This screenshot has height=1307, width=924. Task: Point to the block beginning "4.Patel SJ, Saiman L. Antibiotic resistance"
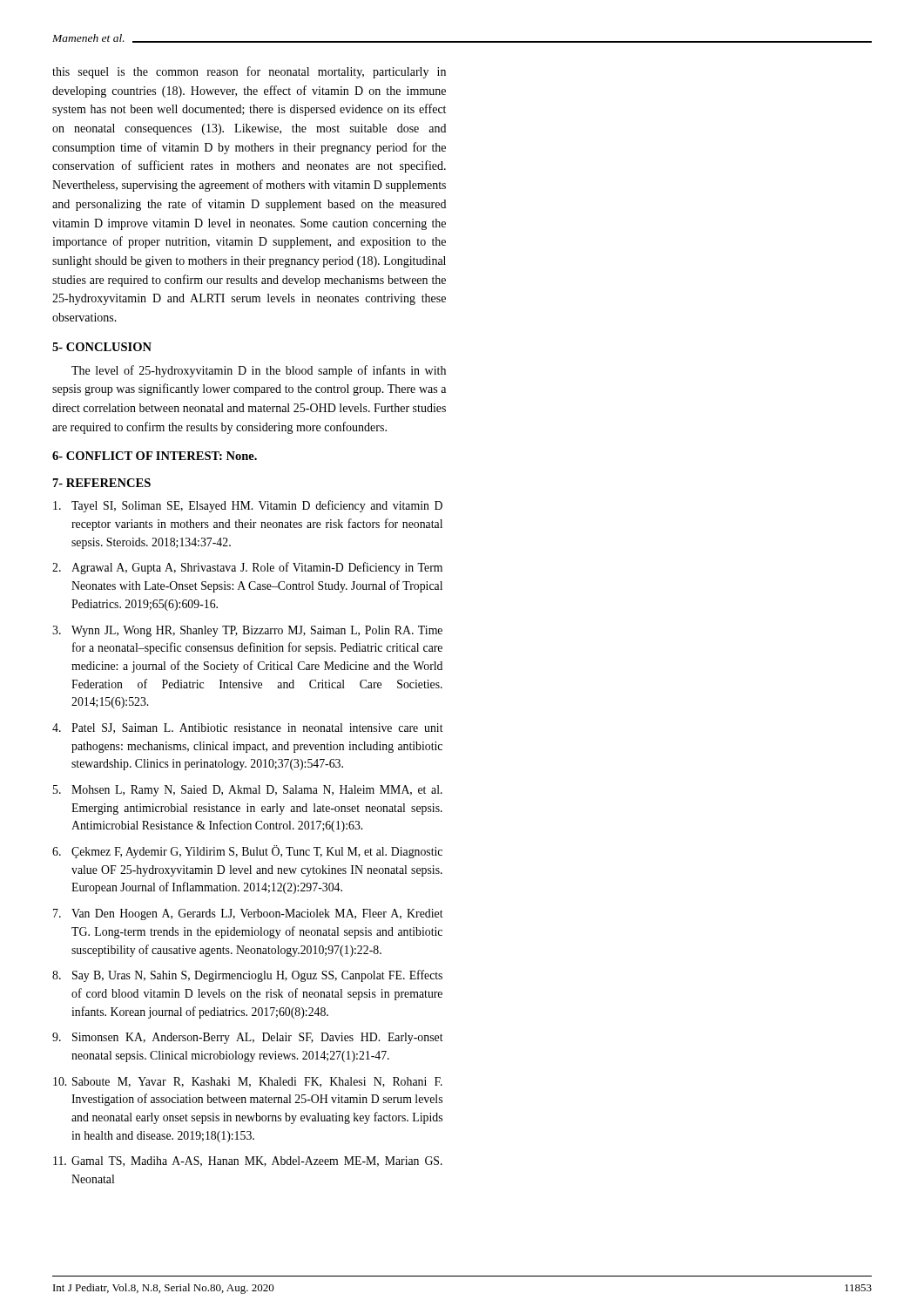(x=248, y=747)
